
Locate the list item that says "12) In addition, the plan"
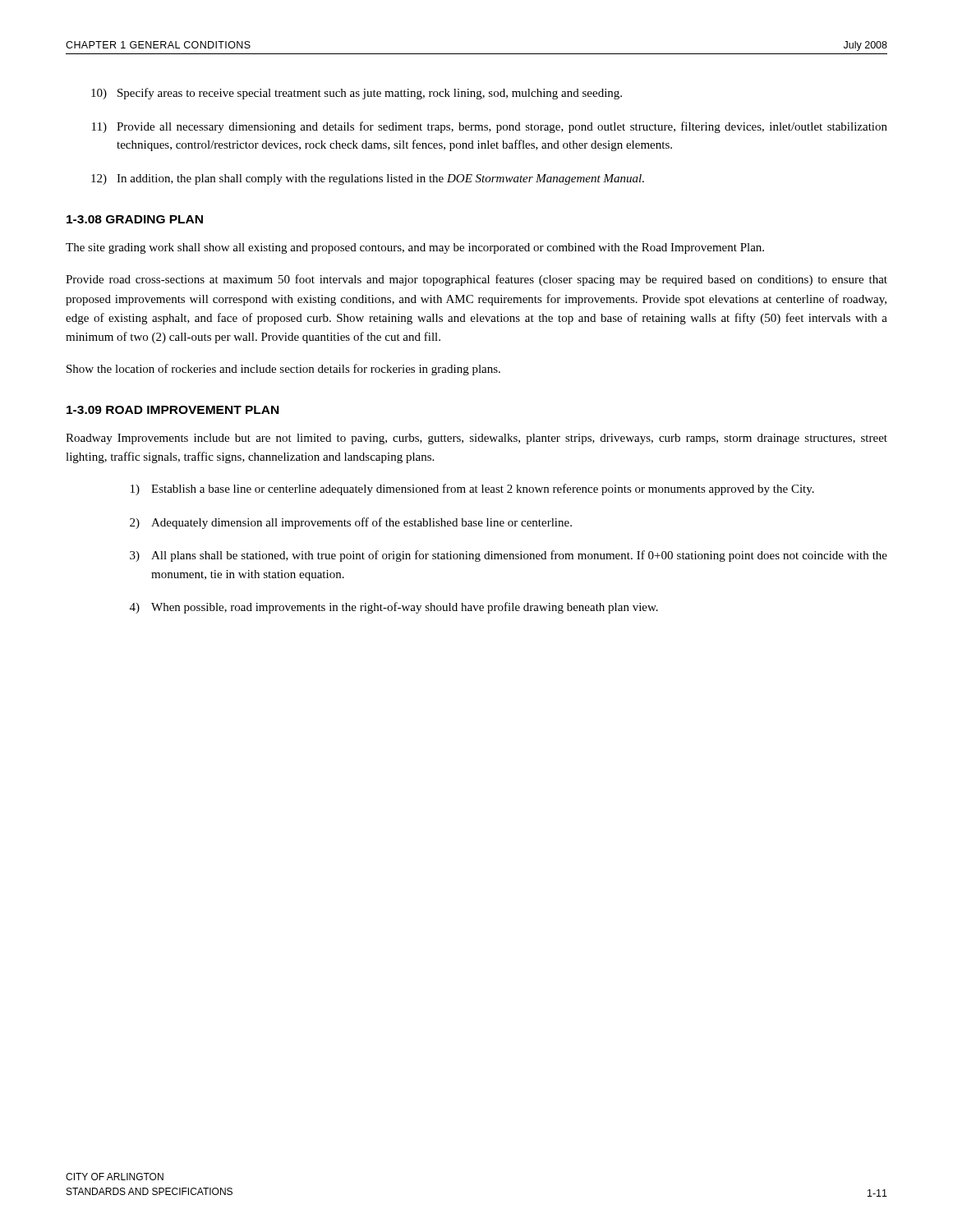[476, 178]
